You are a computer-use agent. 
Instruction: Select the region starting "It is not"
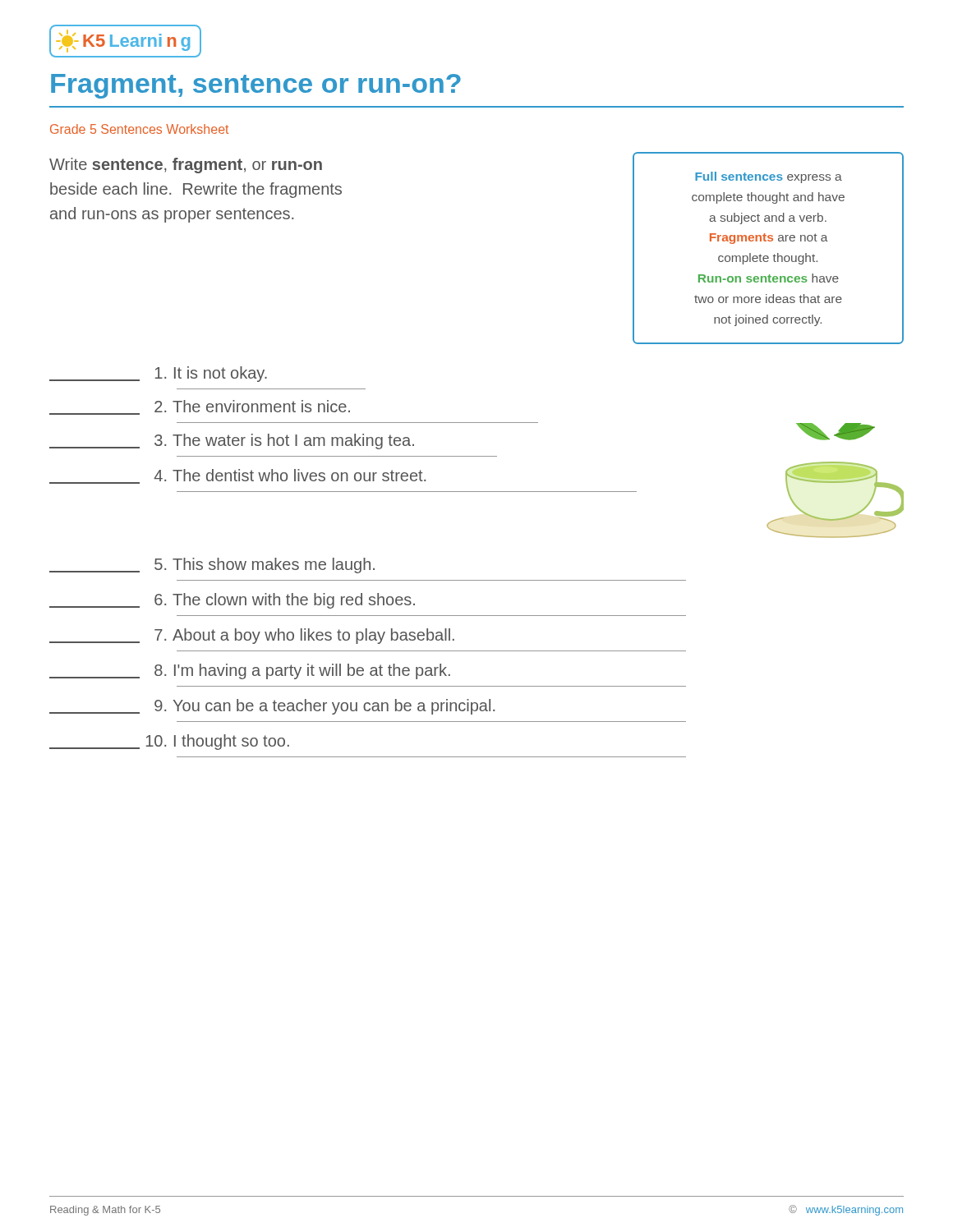pos(158,374)
